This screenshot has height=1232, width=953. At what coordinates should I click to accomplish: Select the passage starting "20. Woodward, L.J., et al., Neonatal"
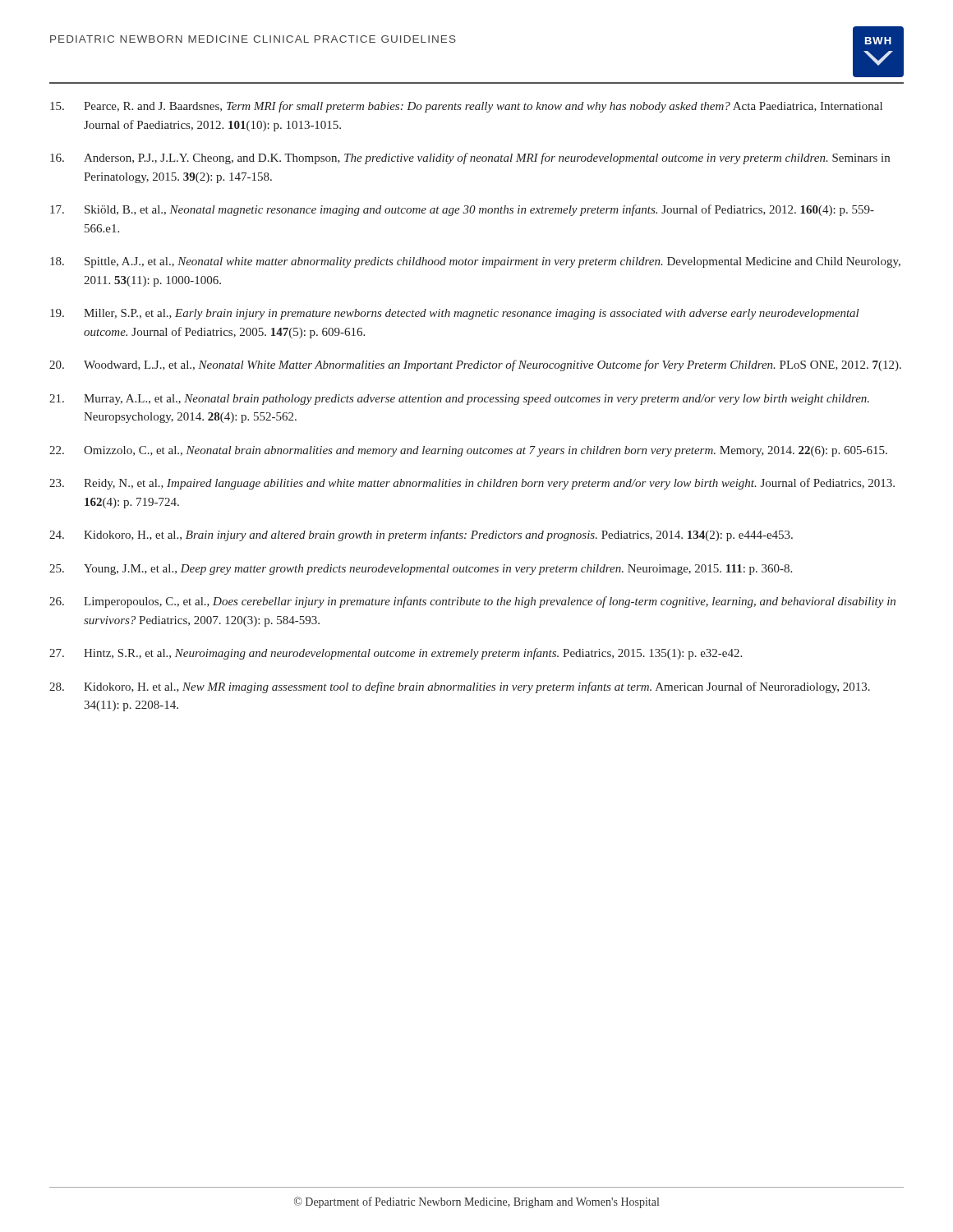click(x=476, y=365)
